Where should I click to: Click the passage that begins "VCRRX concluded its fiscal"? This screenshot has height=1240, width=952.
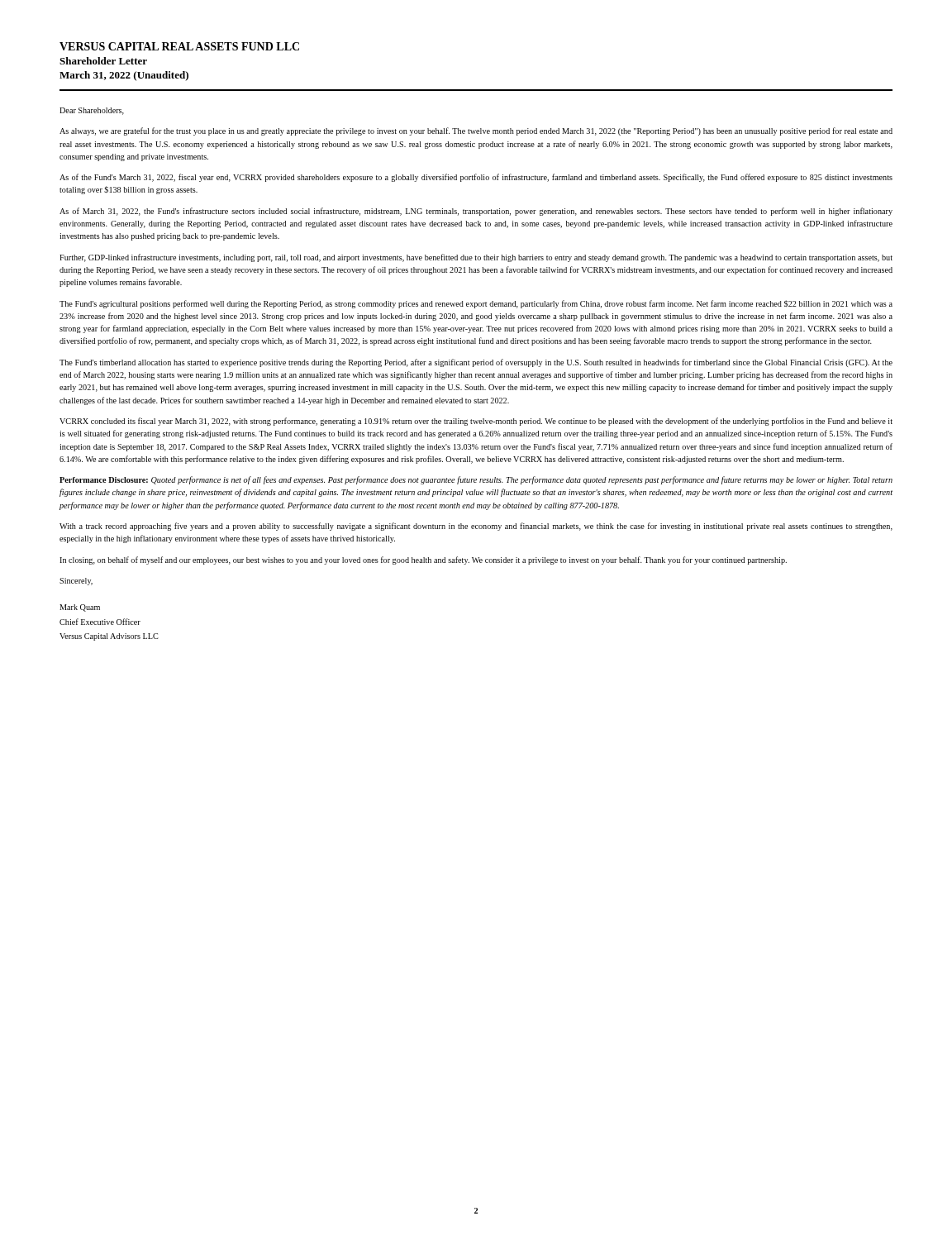tap(476, 440)
